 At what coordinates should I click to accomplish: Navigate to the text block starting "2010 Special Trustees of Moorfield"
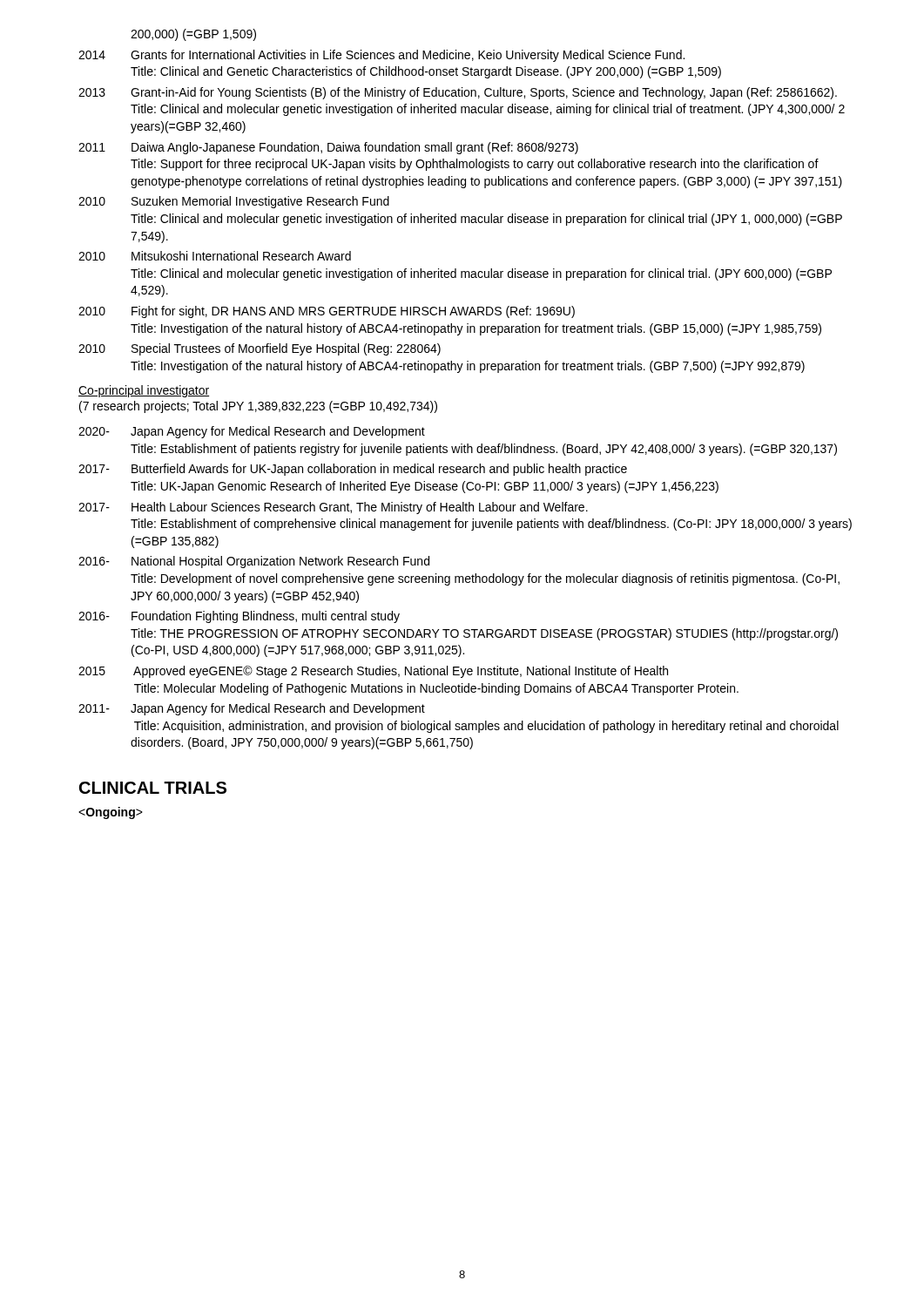click(x=466, y=358)
